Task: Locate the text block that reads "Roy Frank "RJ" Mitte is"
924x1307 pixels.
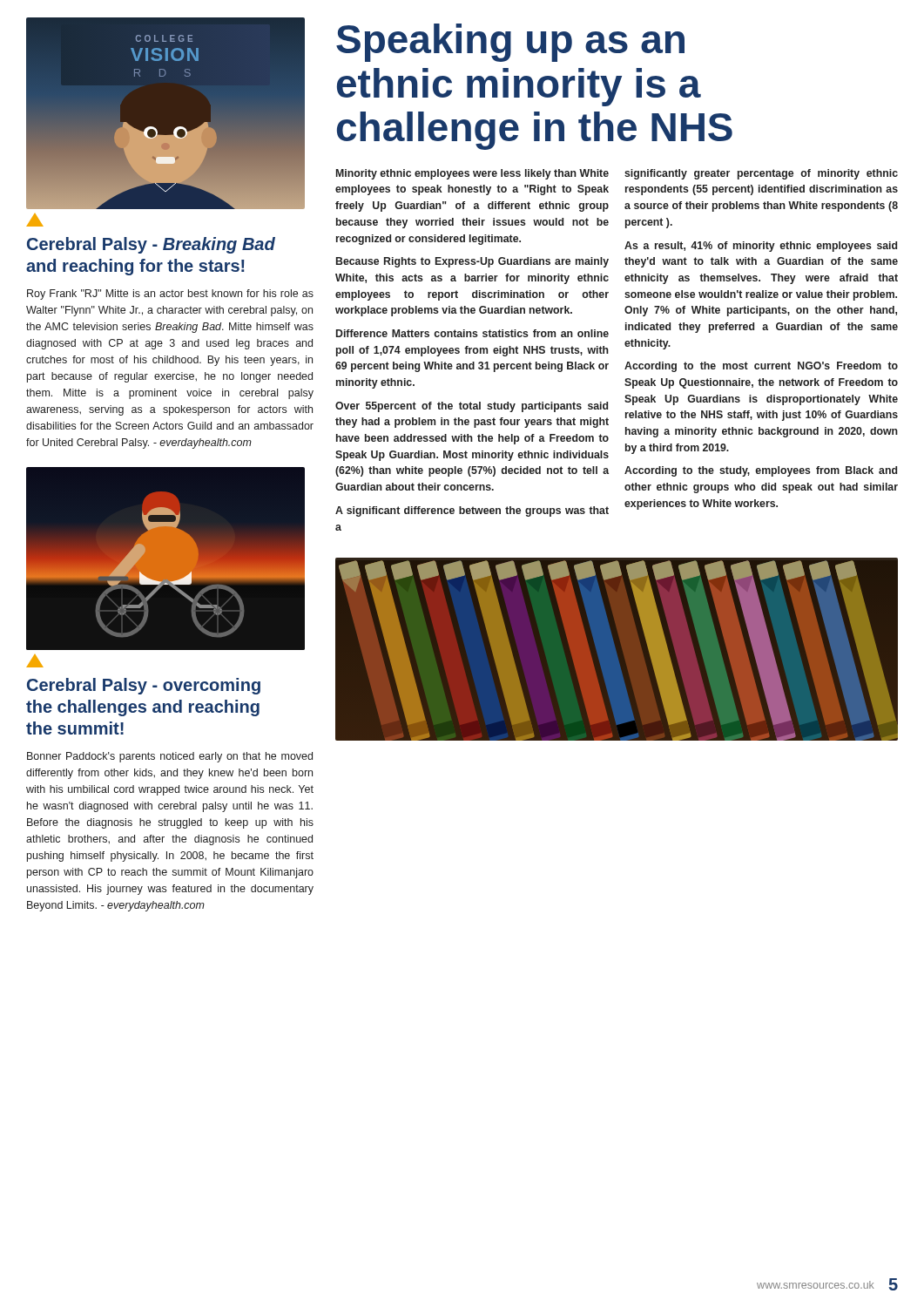Action: point(170,369)
